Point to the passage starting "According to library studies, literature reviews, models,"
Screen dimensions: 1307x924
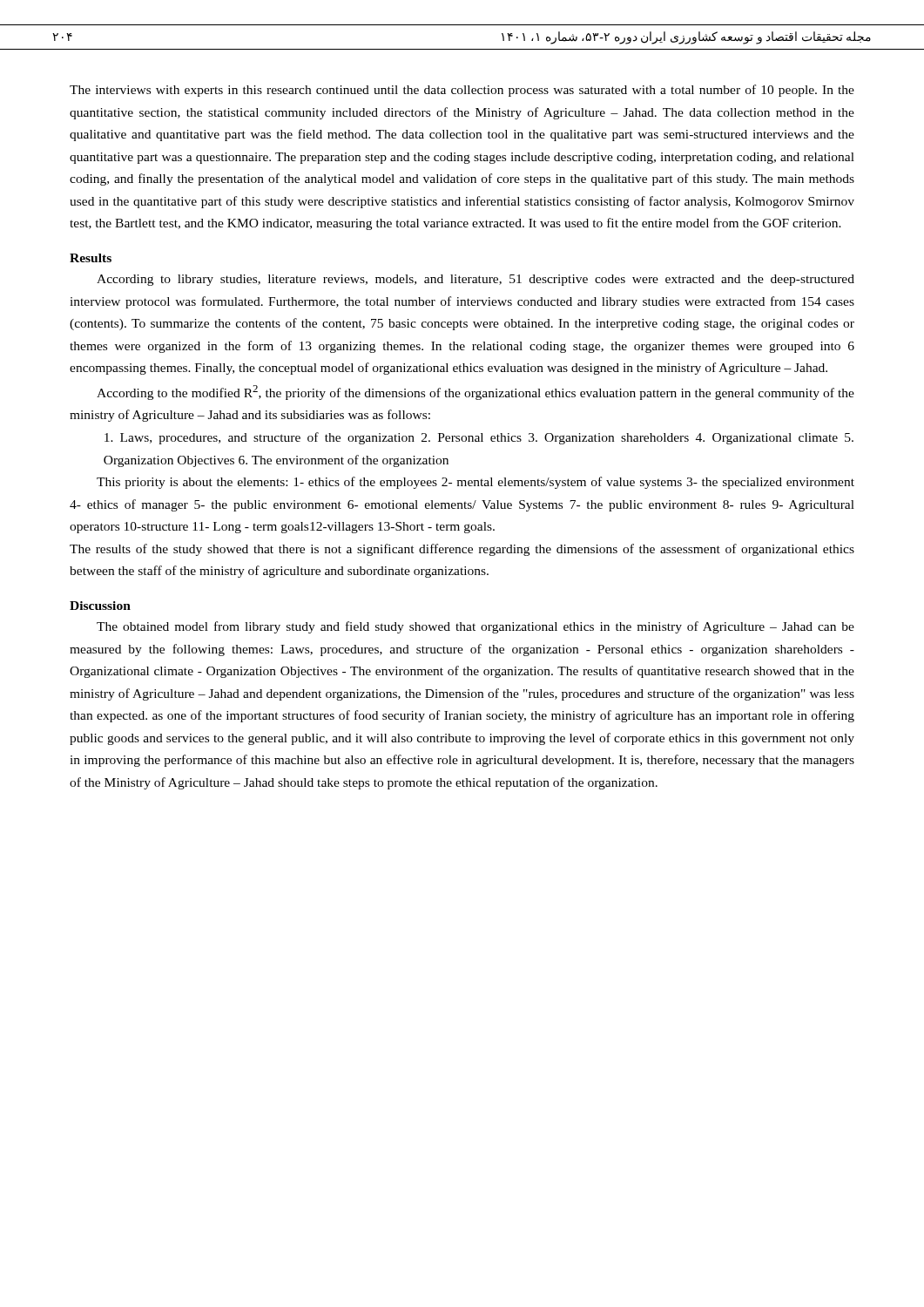[462, 323]
